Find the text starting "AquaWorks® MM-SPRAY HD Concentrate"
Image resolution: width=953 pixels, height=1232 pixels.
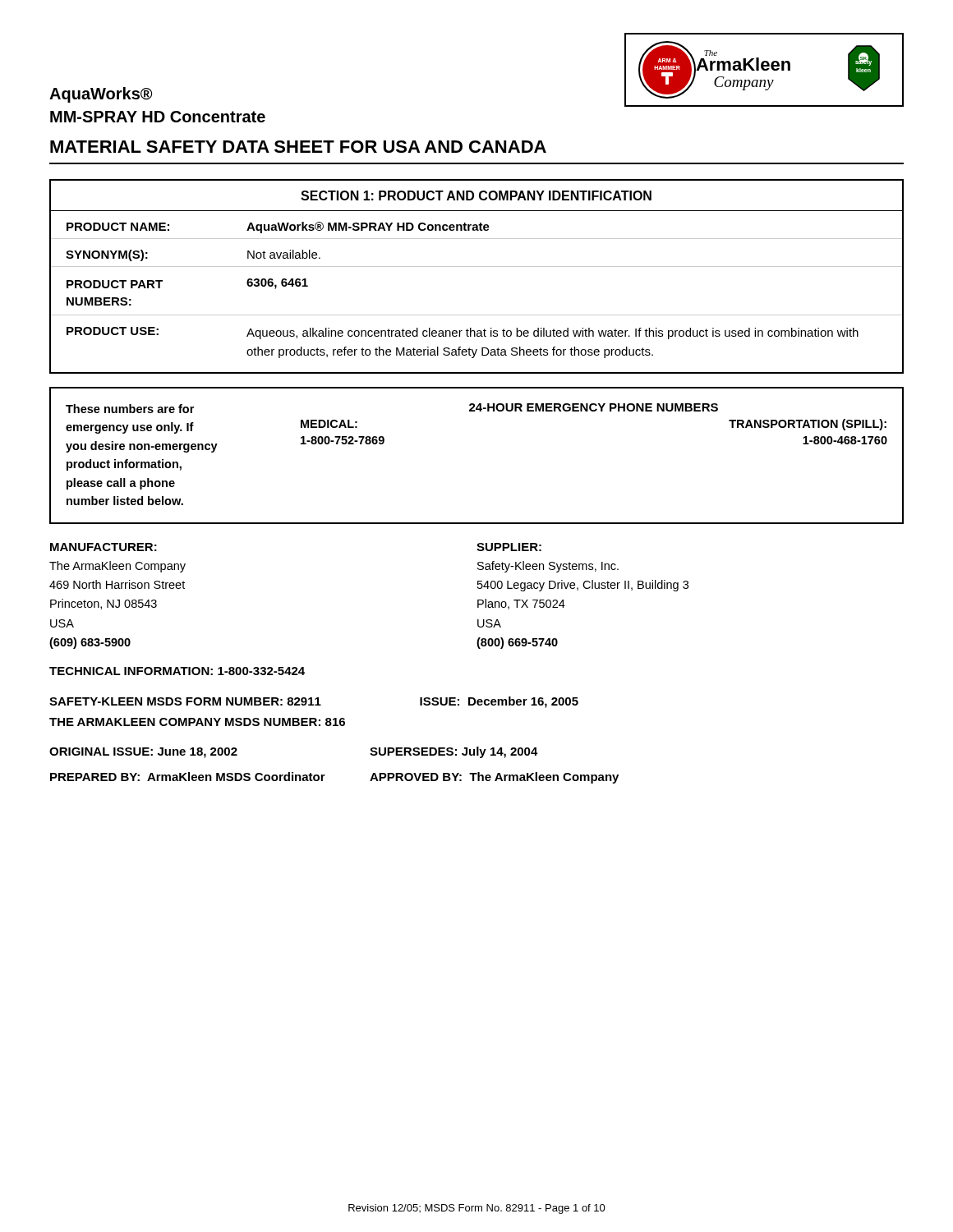[157, 105]
